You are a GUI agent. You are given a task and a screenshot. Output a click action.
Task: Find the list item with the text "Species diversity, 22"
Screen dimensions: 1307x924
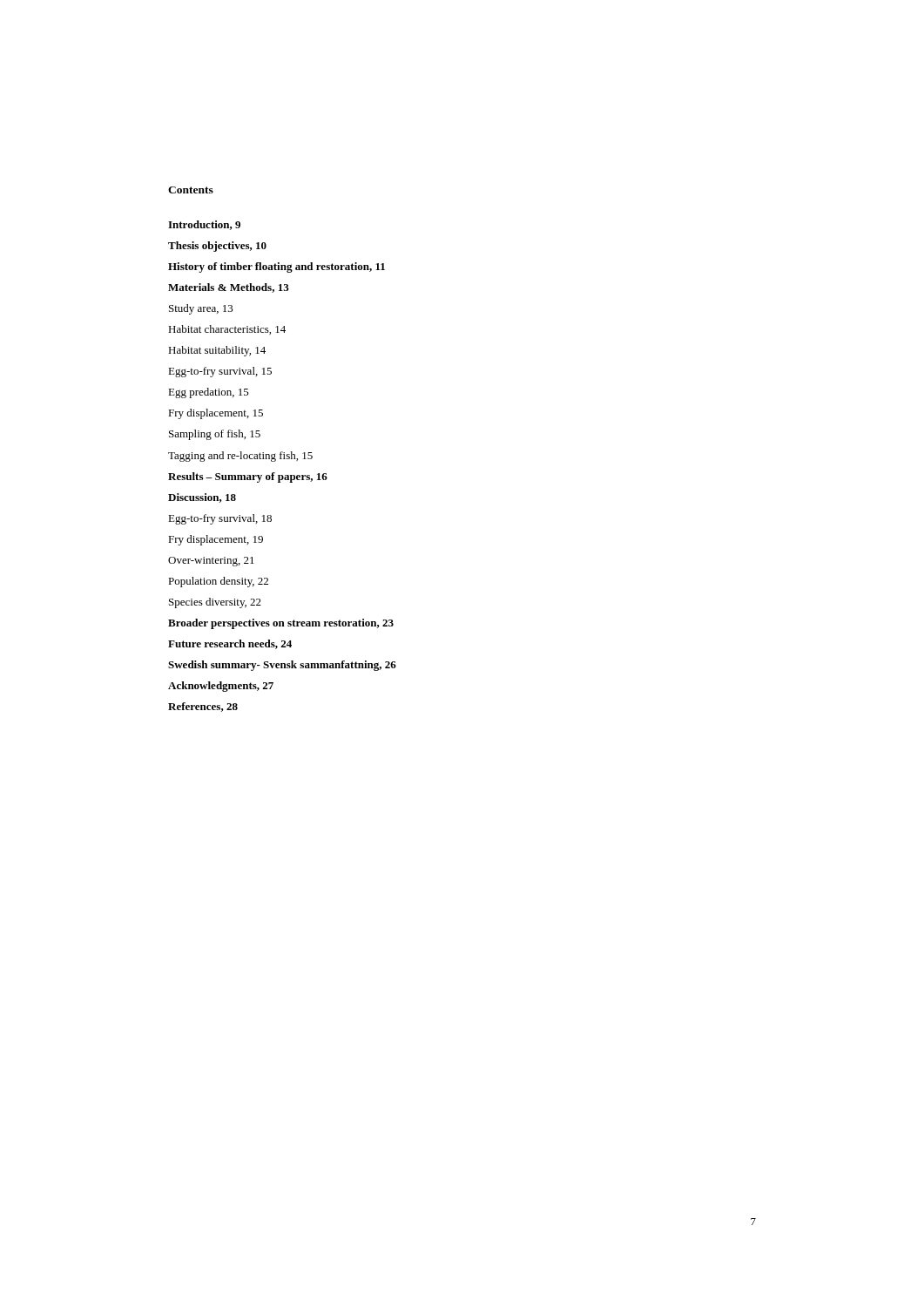pos(215,601)
